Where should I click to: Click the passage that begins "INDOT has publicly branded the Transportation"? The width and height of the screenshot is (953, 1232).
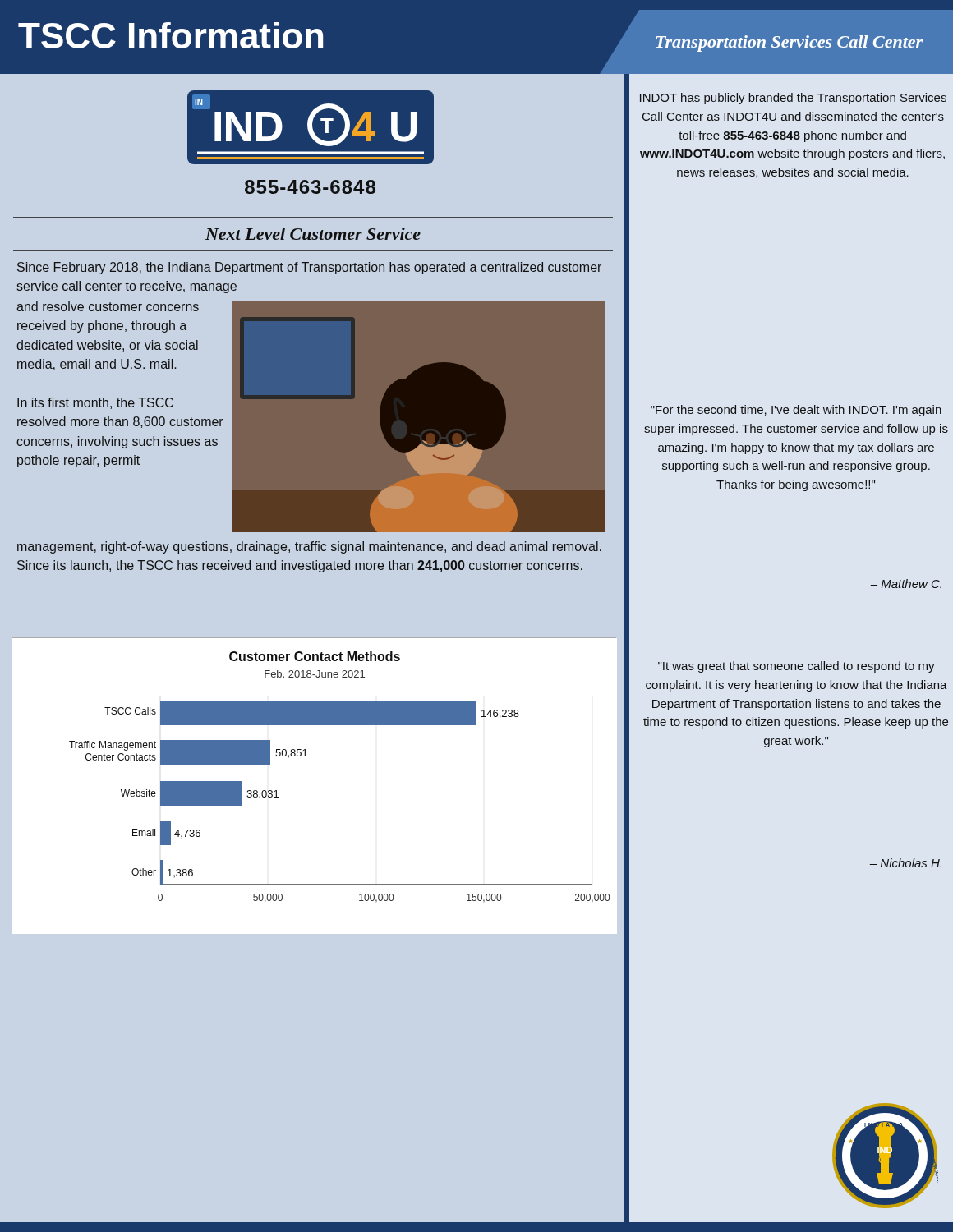[793, 135]
